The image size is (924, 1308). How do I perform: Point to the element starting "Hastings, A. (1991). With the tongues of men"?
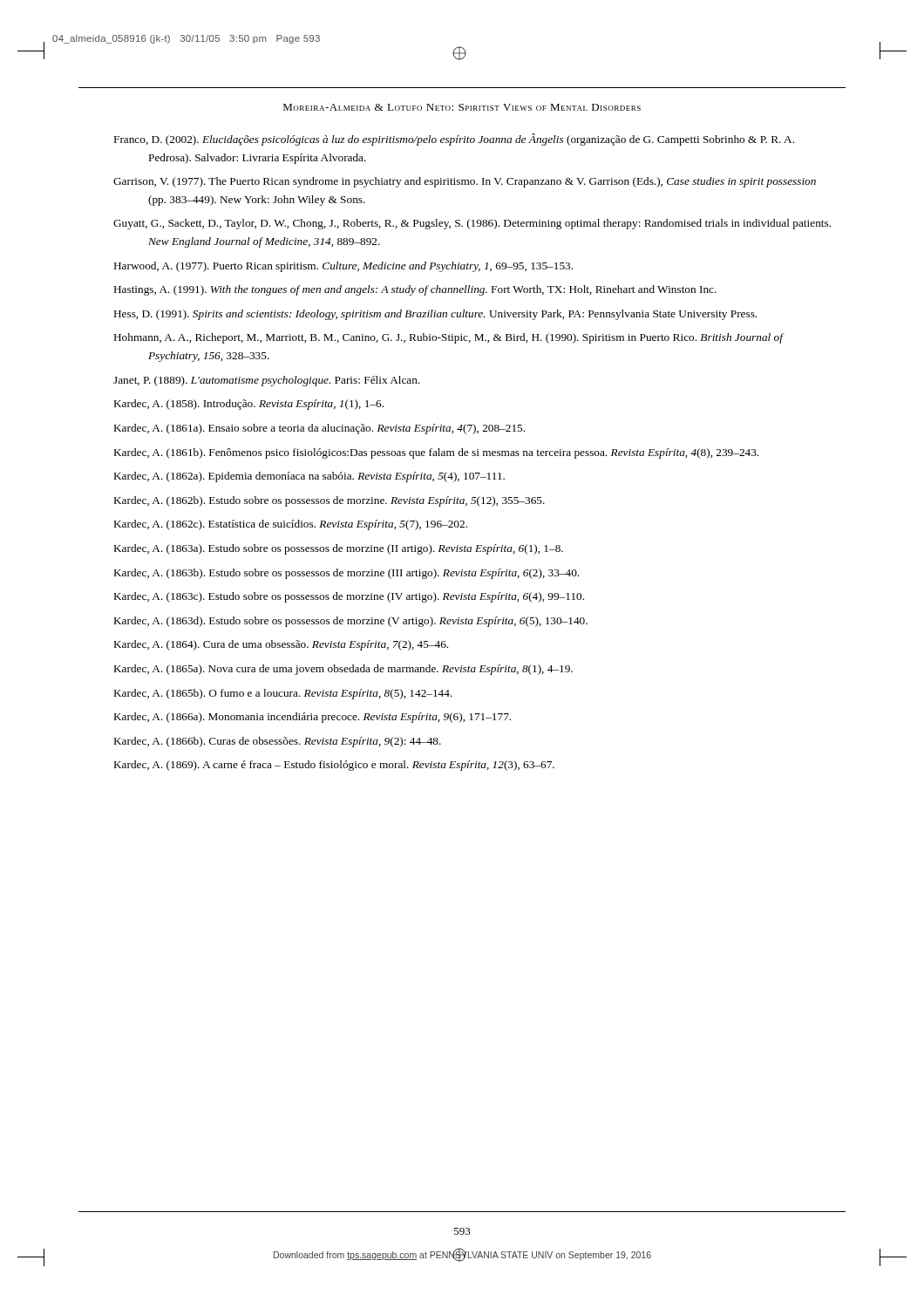(415, 289)
